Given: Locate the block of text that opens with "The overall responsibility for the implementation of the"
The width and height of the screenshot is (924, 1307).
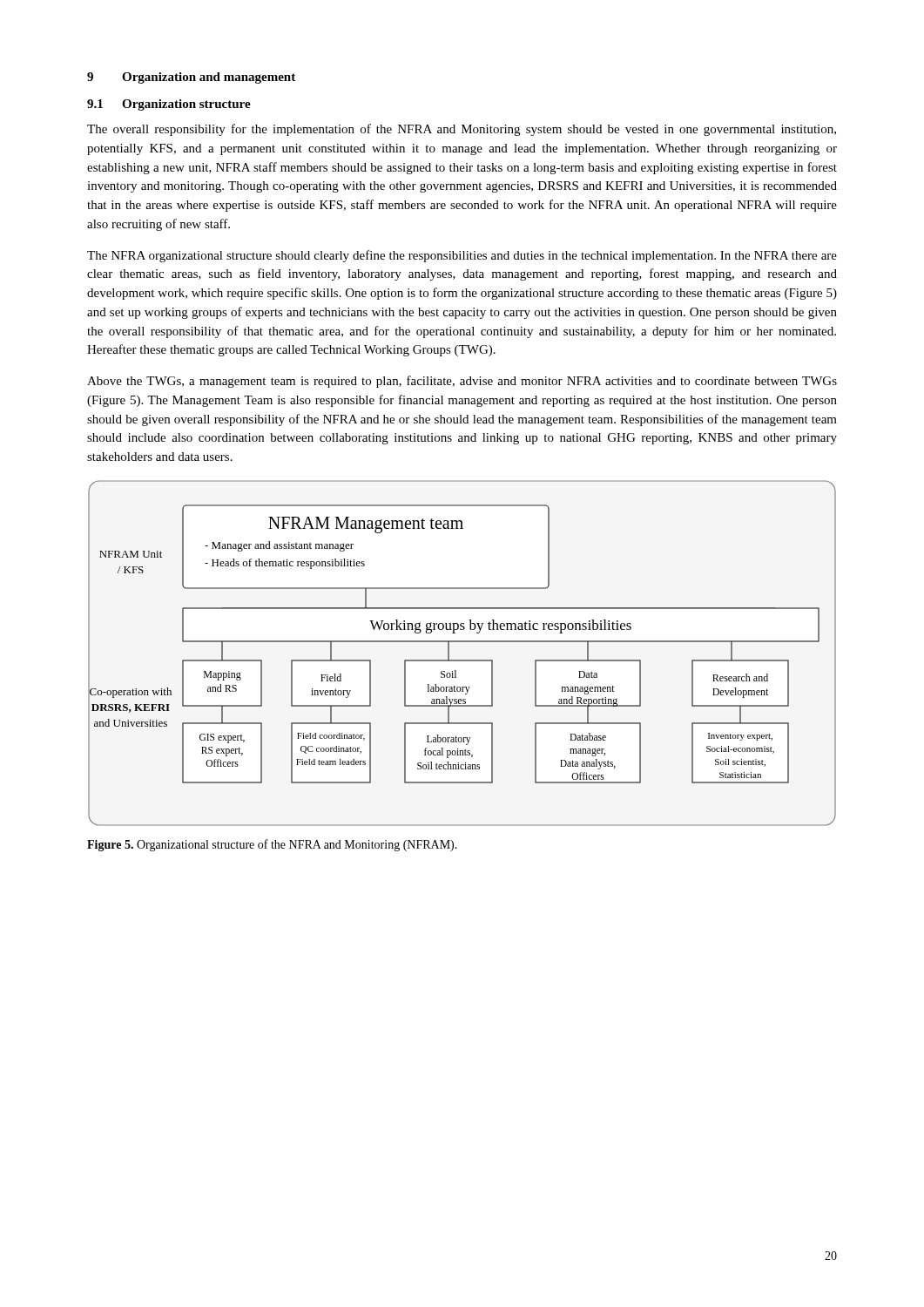Looking at the screenshot, I should point(462,177).
